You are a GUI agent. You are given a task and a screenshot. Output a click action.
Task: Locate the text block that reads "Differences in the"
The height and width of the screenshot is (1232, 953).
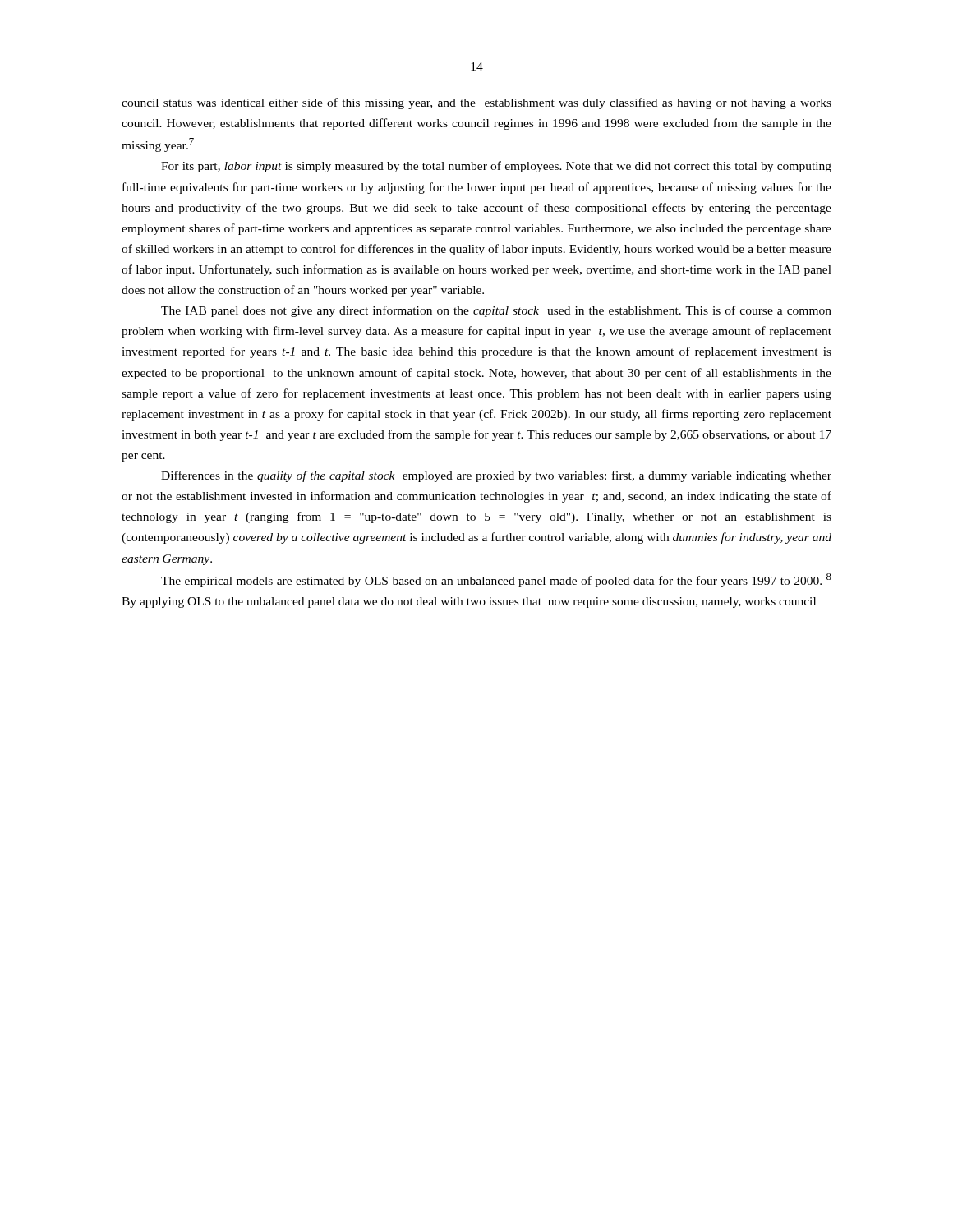pyautogui.click(x=476, y=517)
